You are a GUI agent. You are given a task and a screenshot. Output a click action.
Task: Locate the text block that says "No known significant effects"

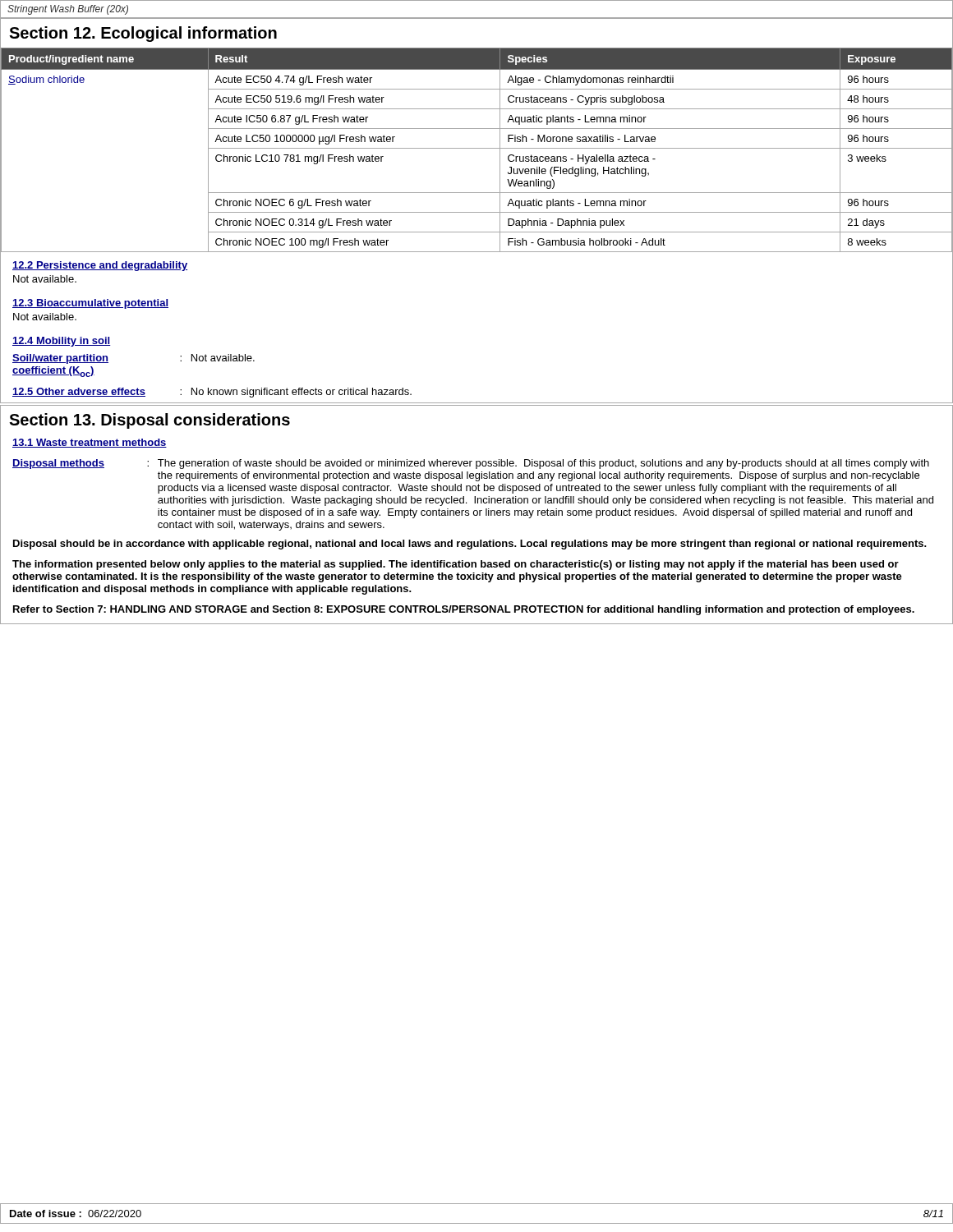[301, 391]
